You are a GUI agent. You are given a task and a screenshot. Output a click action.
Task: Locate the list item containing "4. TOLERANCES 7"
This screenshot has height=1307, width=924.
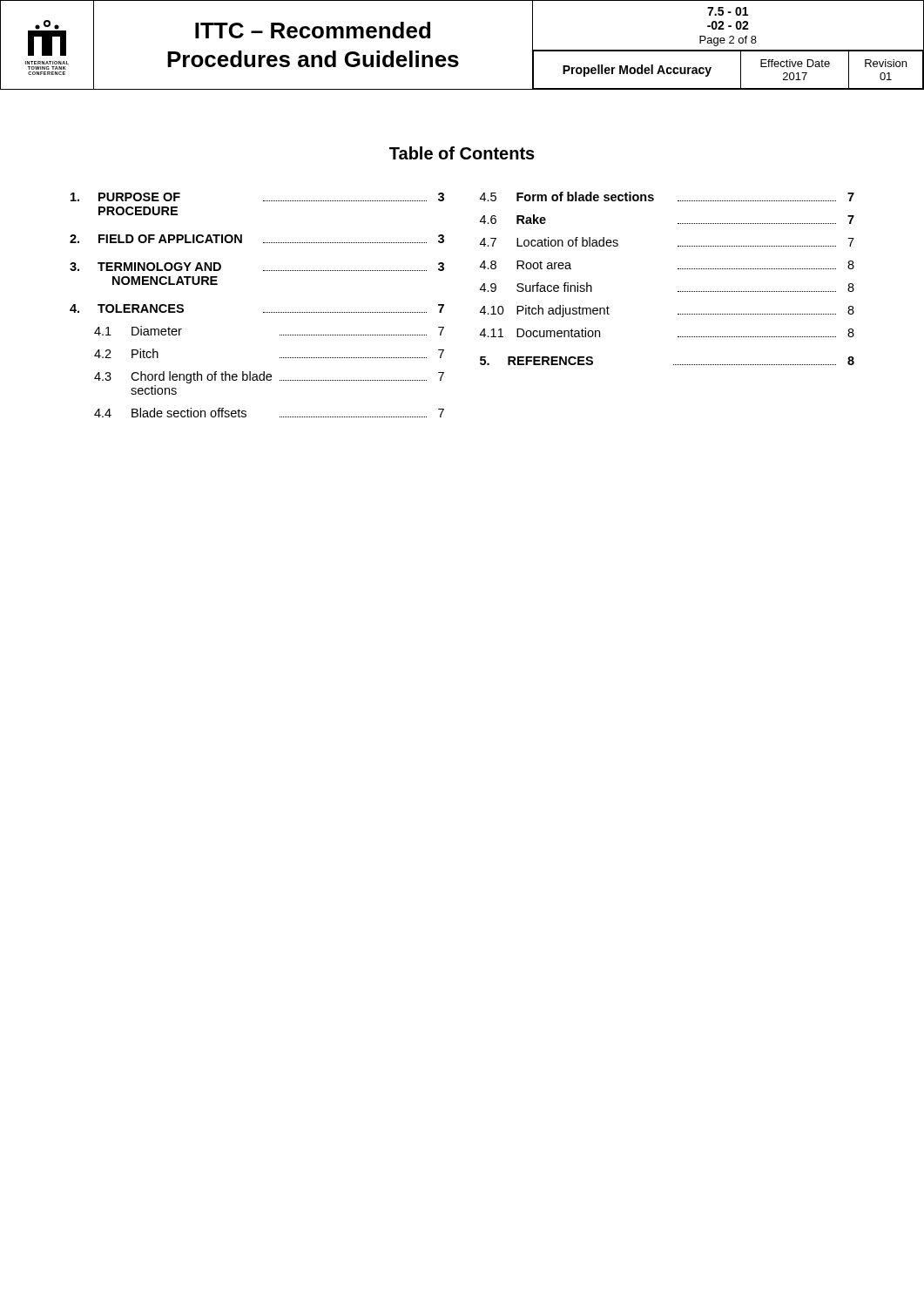[257, 308]
